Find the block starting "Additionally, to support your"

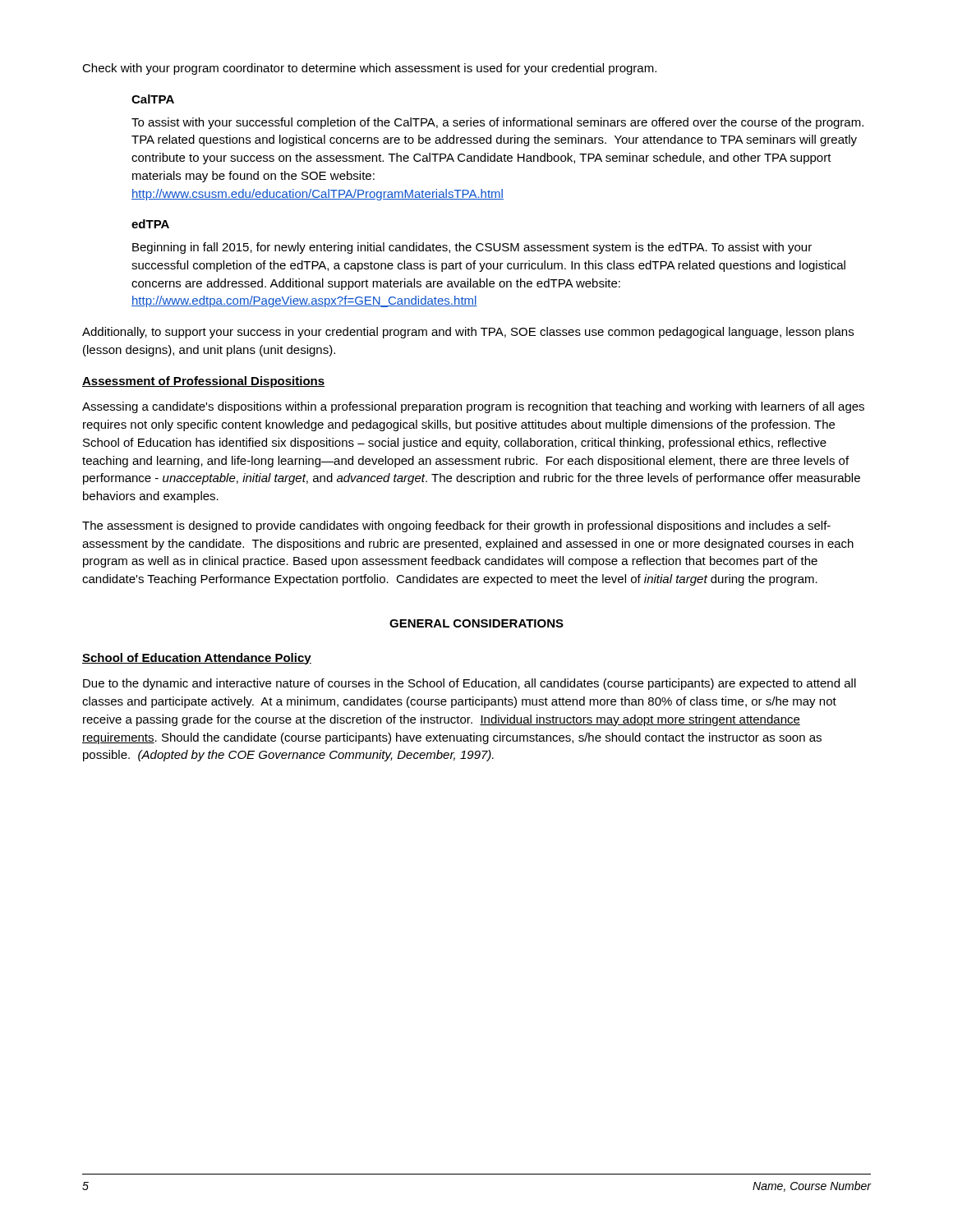pos(468,340)
